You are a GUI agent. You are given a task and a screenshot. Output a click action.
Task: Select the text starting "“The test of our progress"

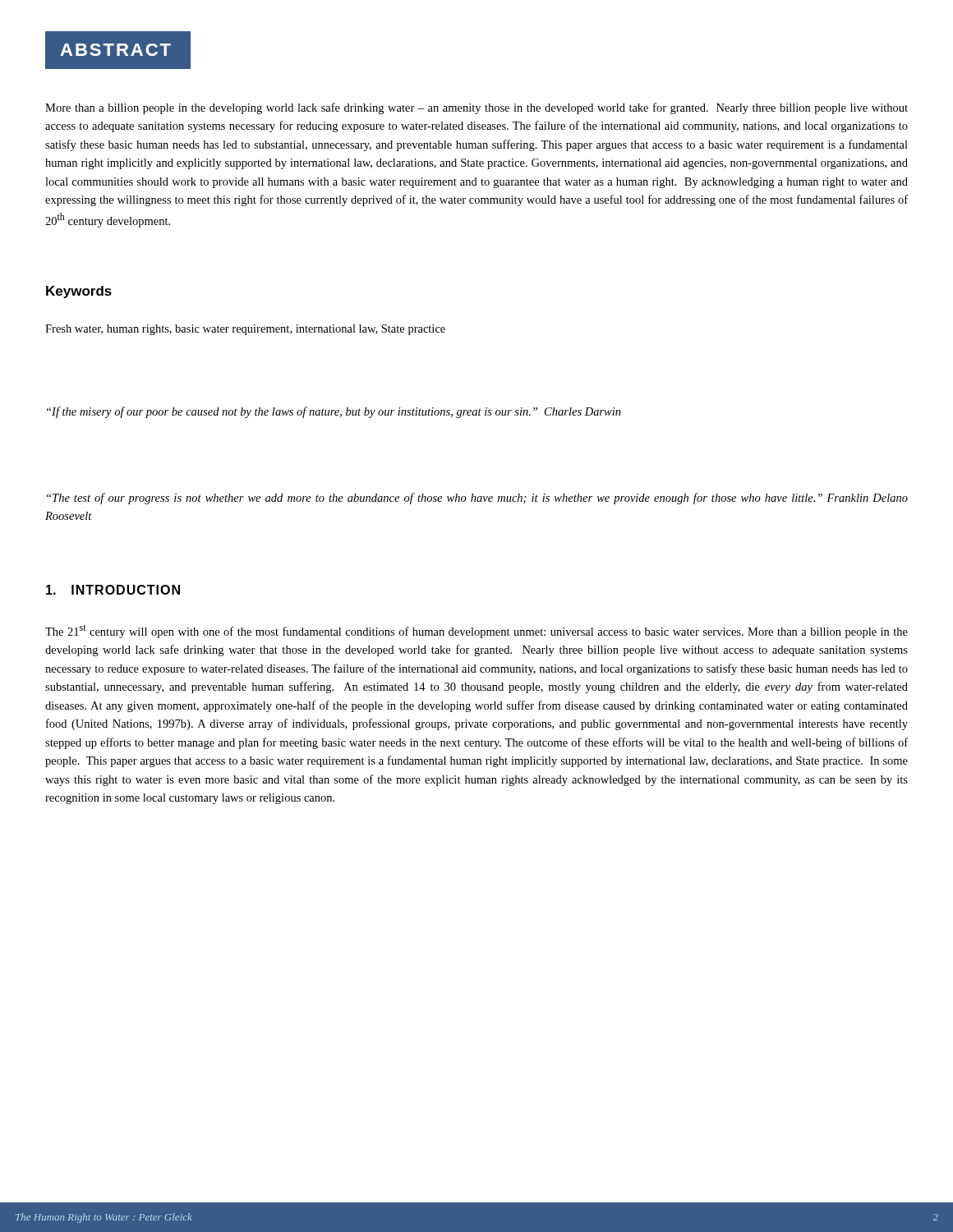click(476, 507)
